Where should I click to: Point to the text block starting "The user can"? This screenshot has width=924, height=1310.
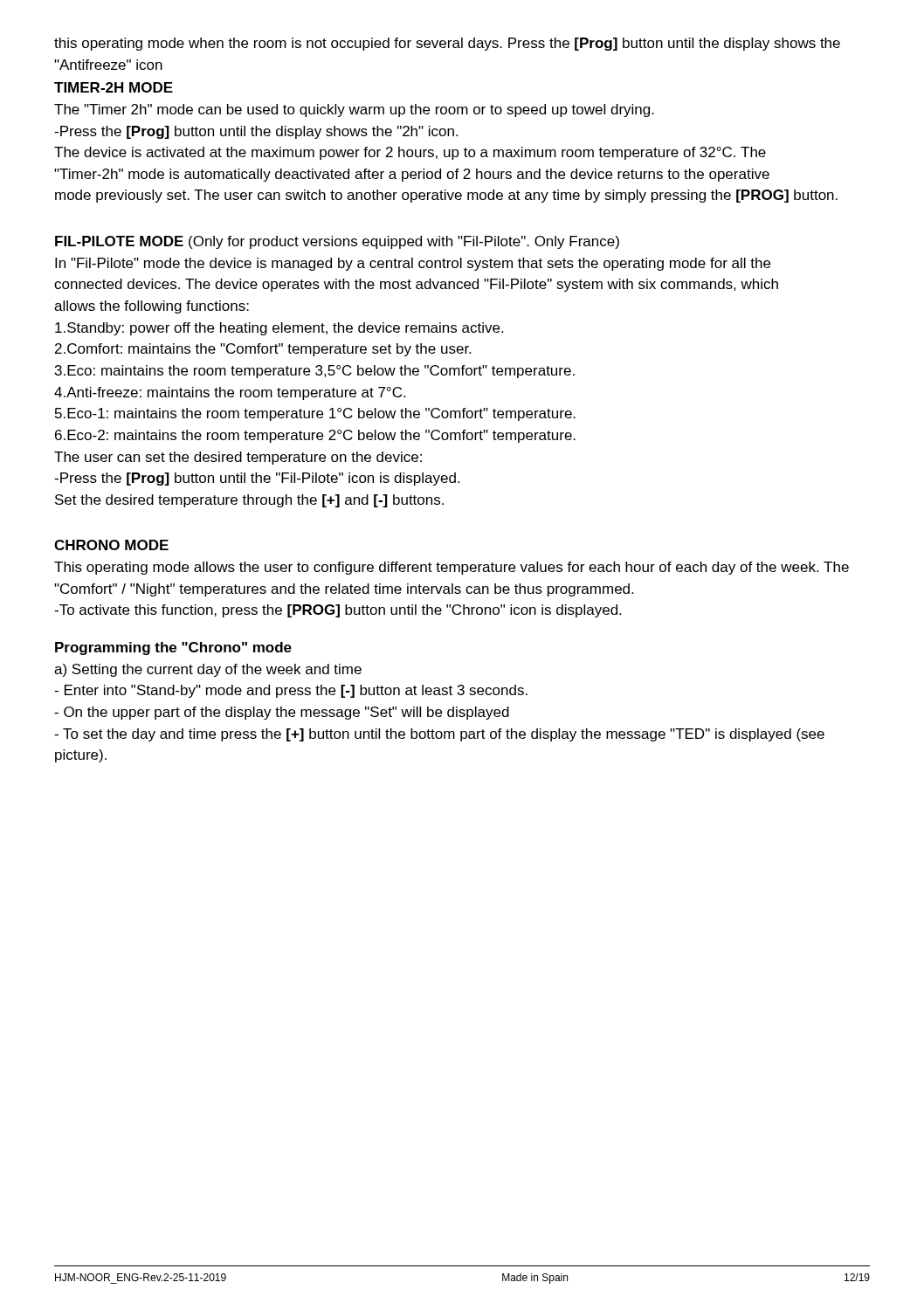239,457
